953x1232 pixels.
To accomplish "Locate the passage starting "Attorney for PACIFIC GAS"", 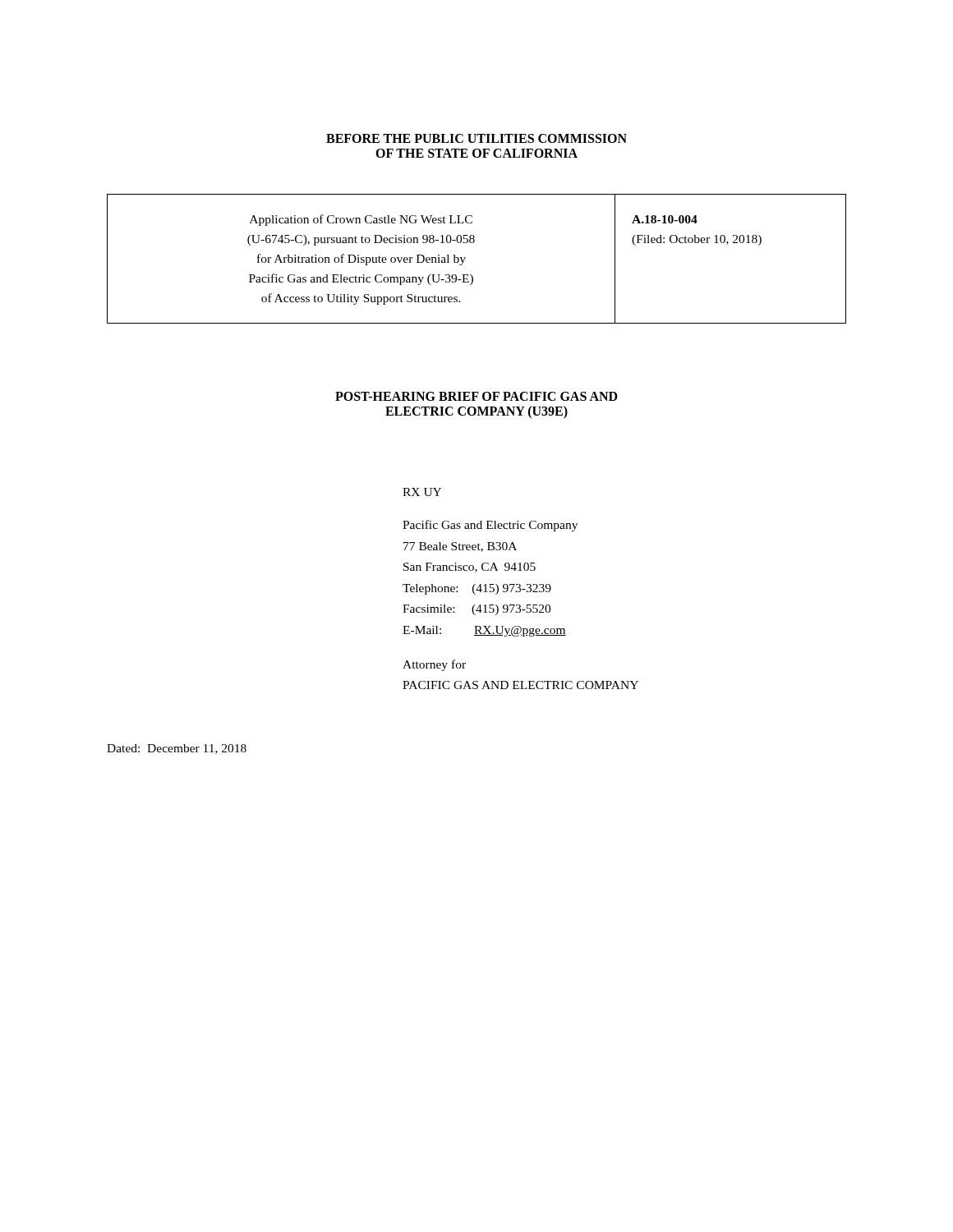I will pos(521,675).
